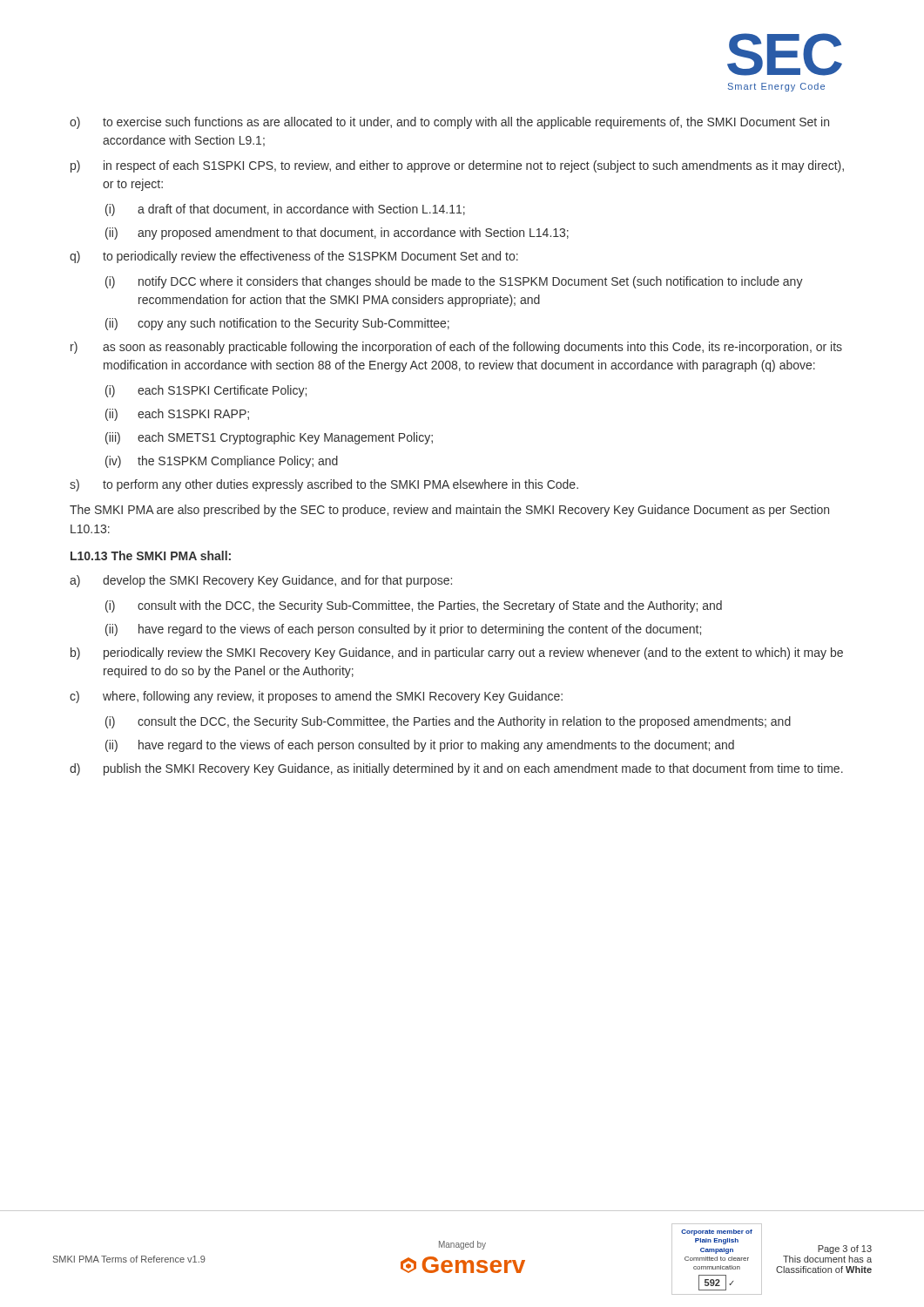Find the passage starting "p) in respect of"
This screenshot has height=1307, width=924.
point(462,175)
